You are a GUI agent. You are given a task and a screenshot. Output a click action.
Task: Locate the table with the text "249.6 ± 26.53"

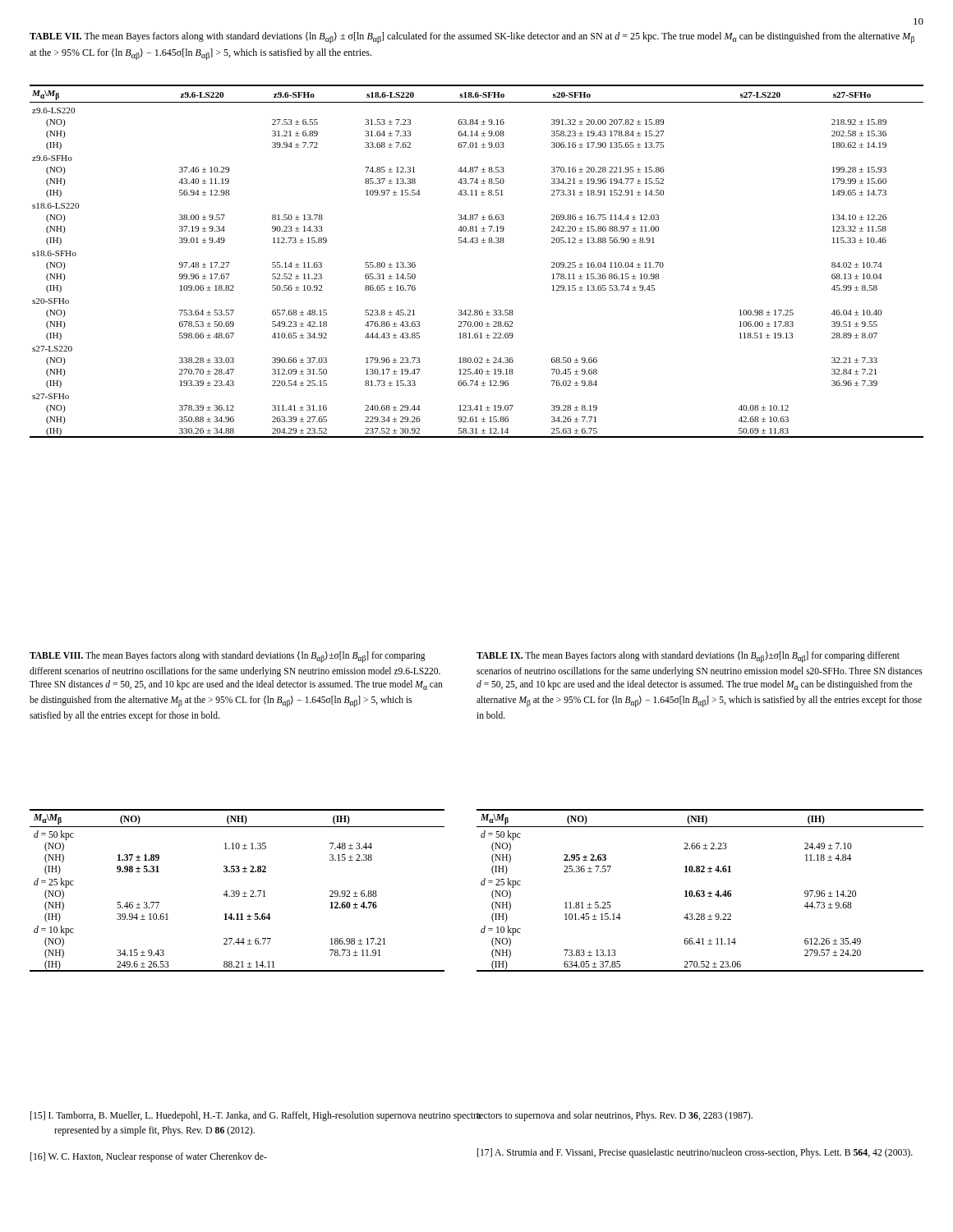click(x=237, y=890)
